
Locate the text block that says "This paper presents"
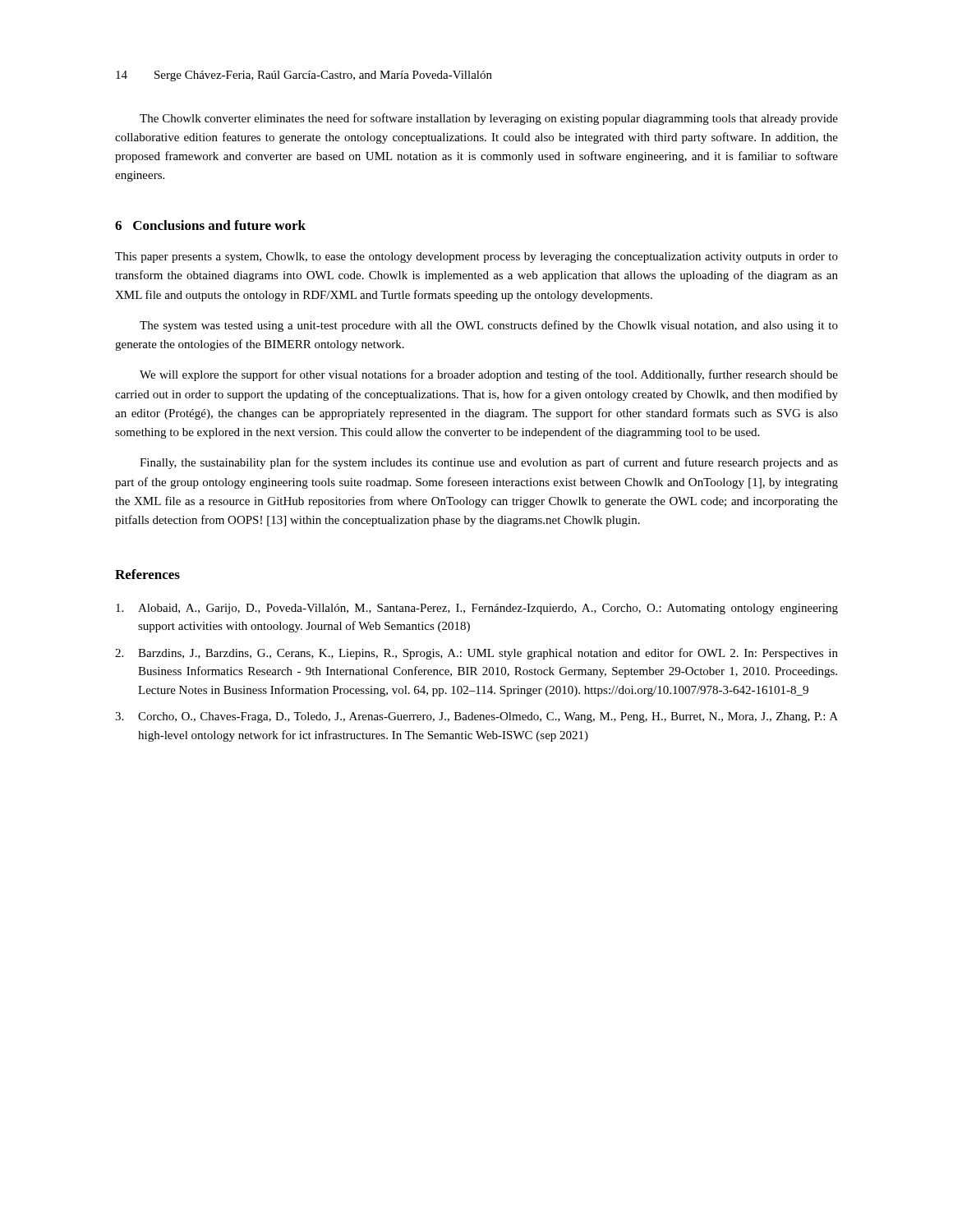[476, 275]
